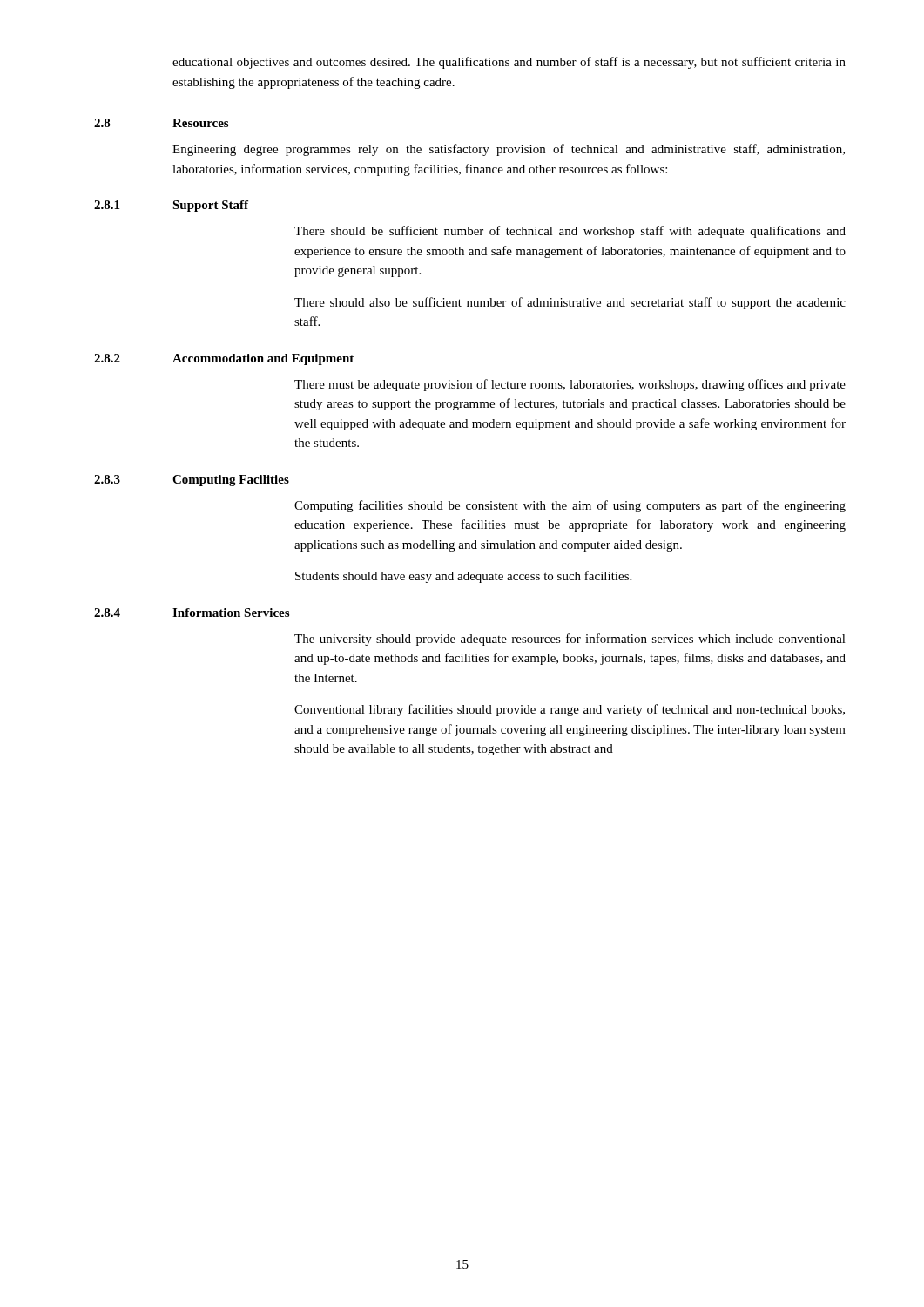This screenshot has height=1307, width=924.
Task: Select the text block starting "2.8 Resources"
Action: click(x=161, y=123)
